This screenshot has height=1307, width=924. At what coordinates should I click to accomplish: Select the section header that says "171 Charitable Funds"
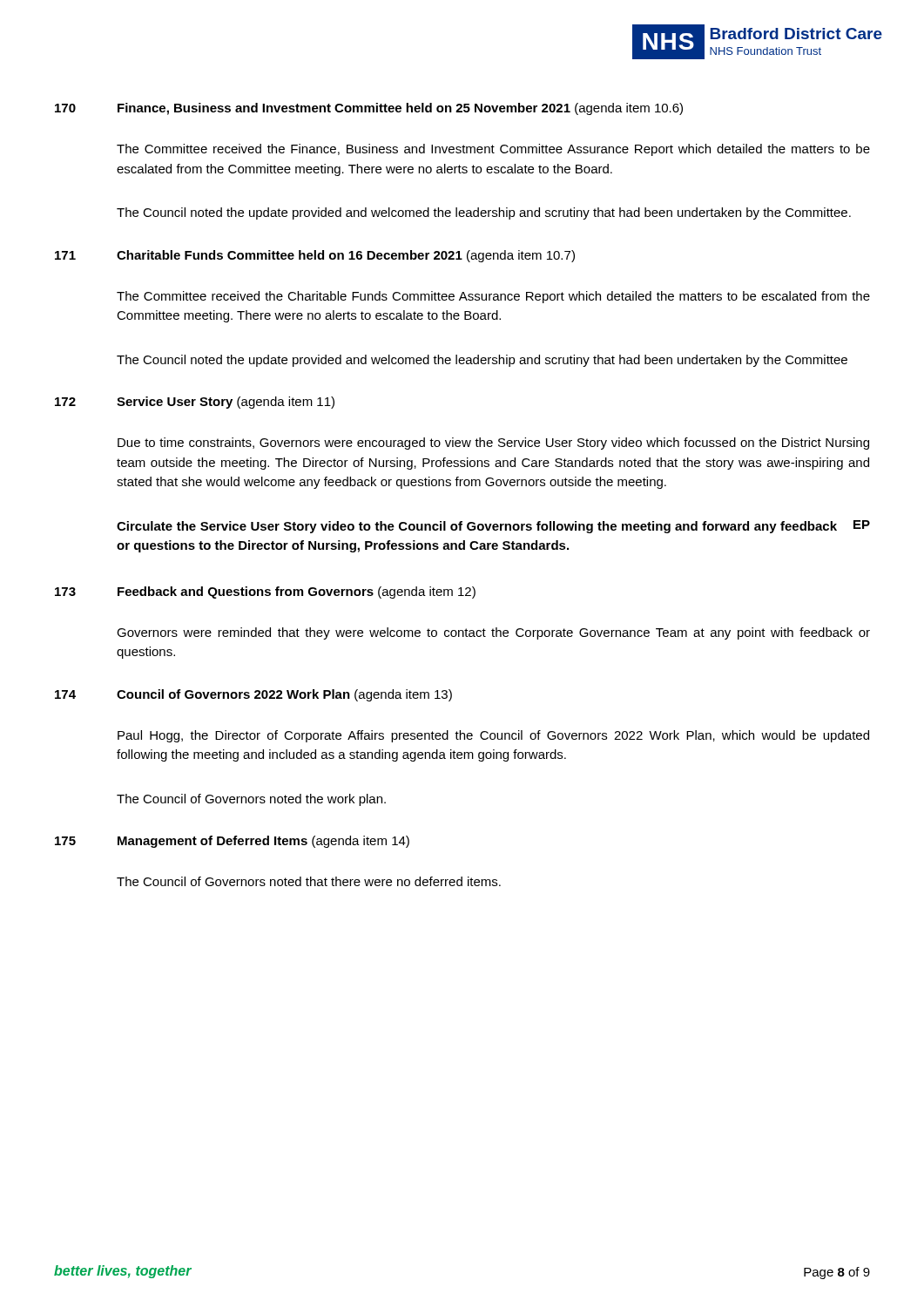(x=462, y=259)
